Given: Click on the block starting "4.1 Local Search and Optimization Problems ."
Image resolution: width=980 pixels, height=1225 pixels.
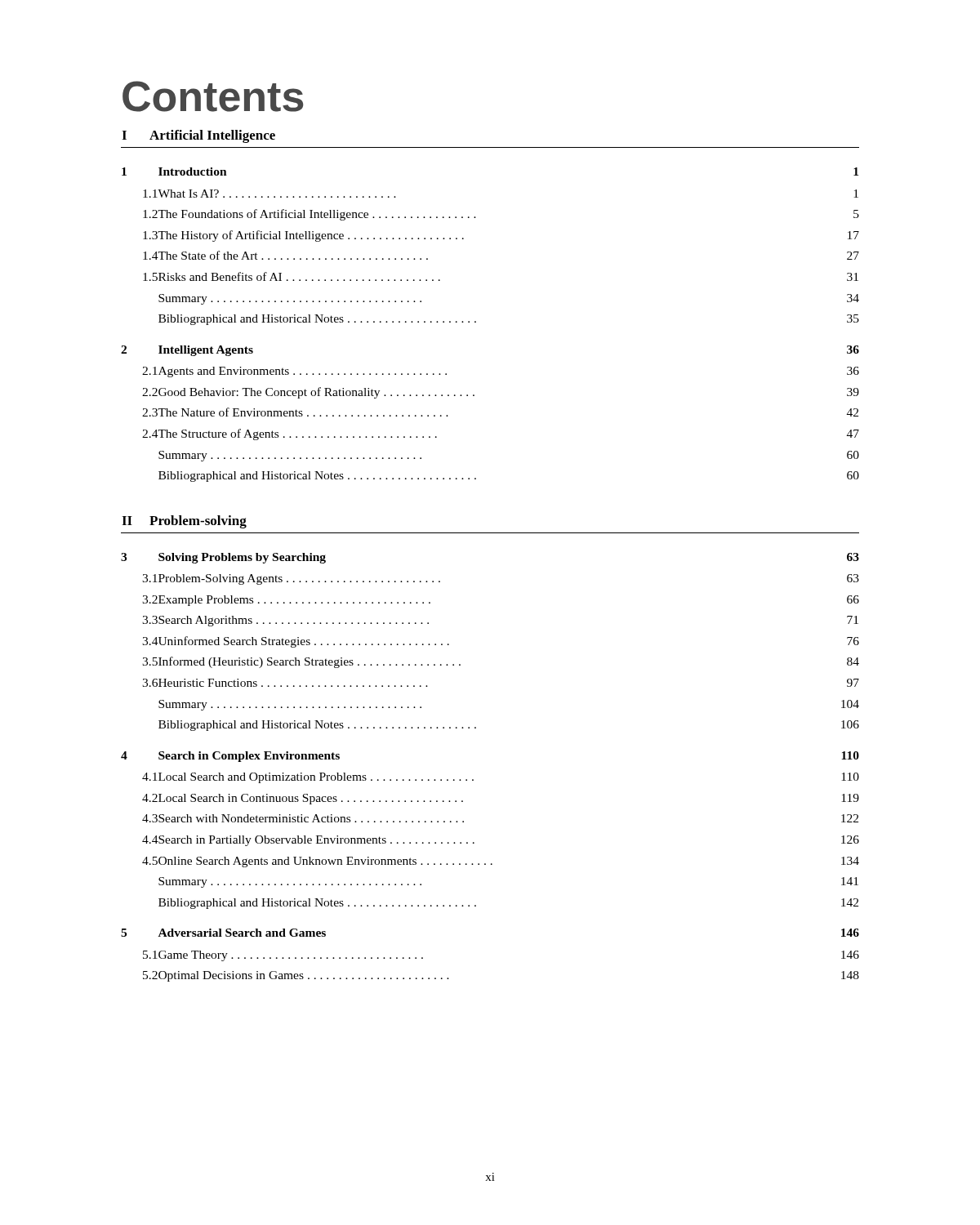Looking at the screenshot, I should click(x=256, y=778).
